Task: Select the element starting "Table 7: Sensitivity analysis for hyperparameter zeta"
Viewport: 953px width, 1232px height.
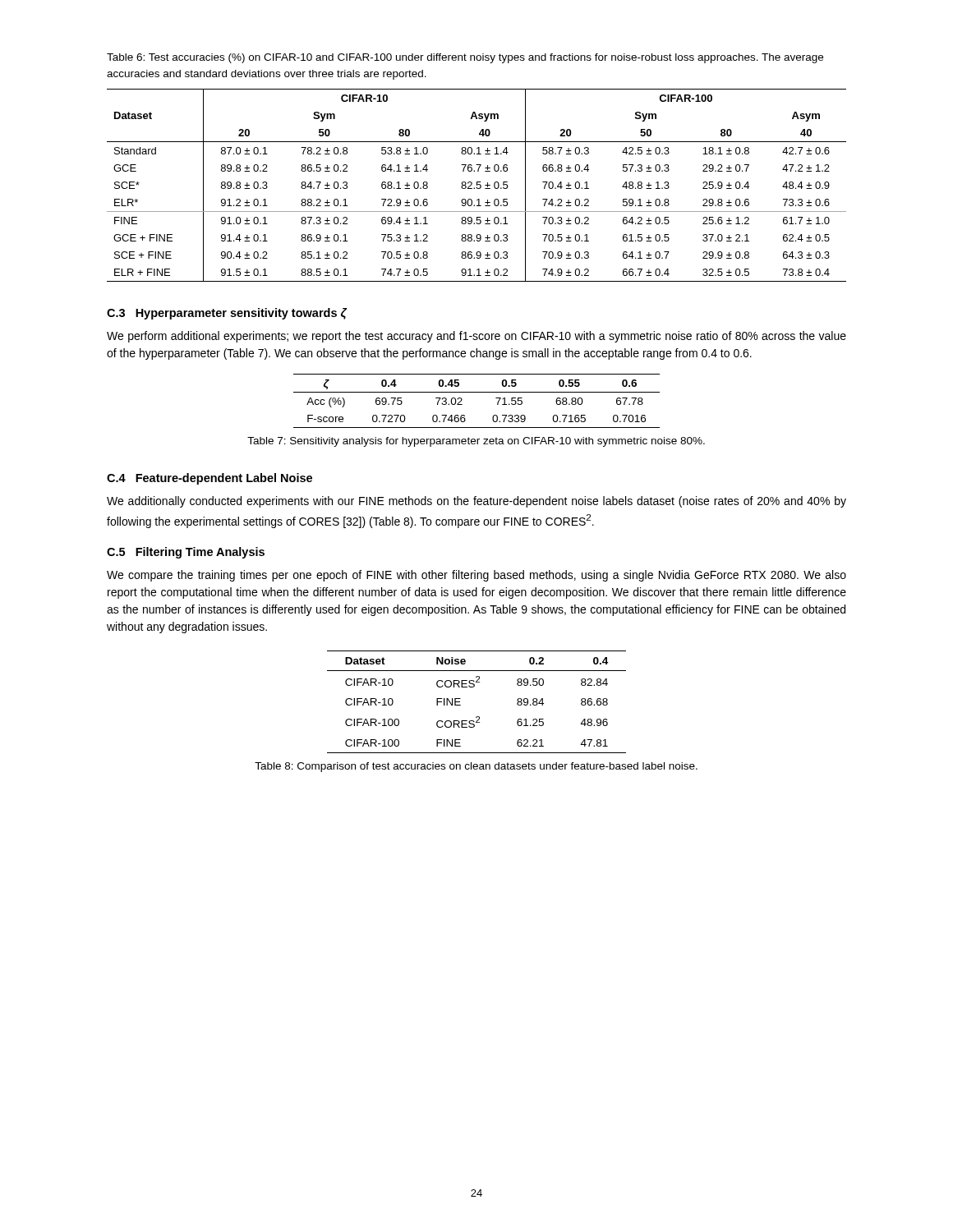Action: 476,441
